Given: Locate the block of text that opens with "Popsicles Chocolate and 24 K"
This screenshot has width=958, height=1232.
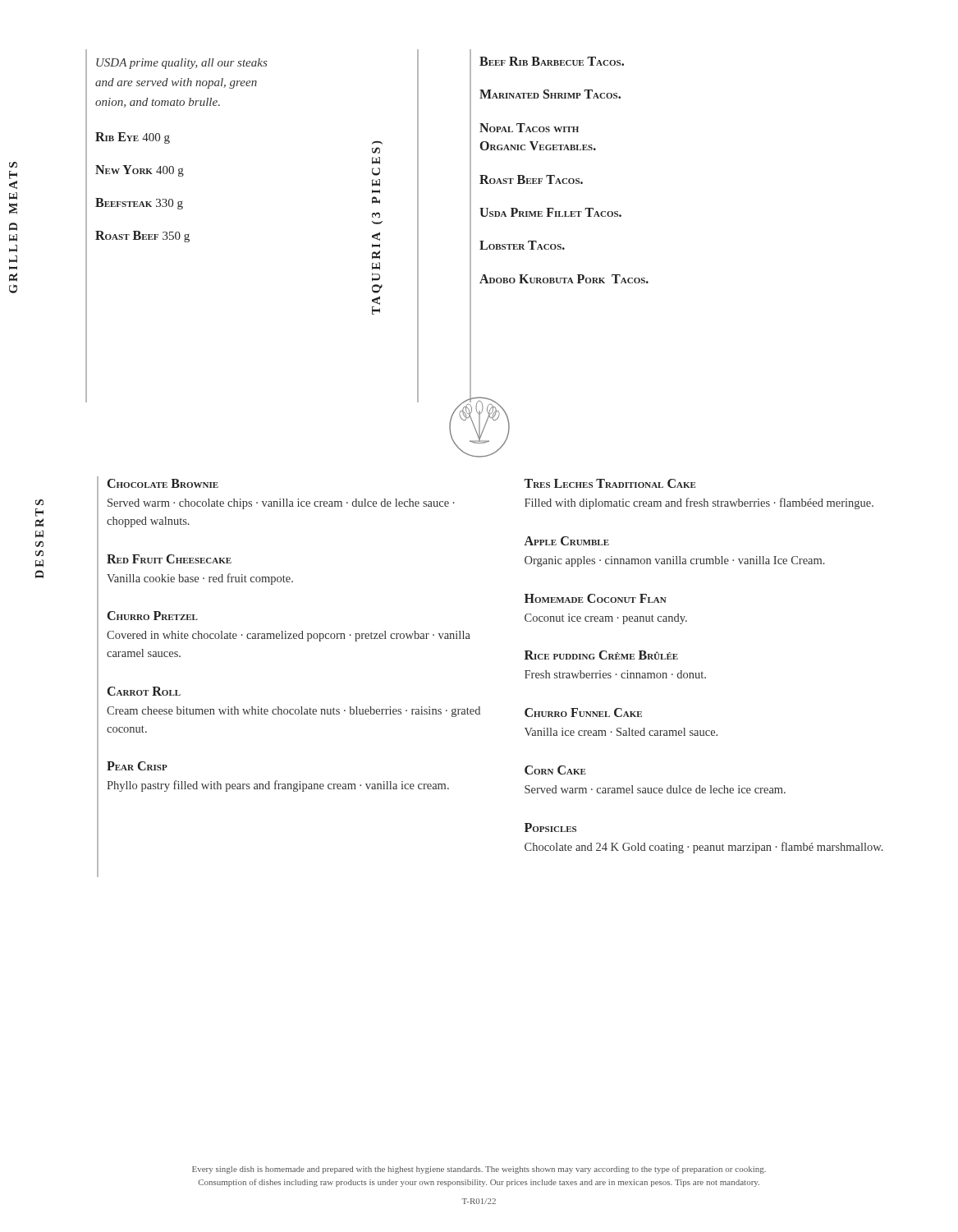Looking at the screenshot, I should pos(716,838).
